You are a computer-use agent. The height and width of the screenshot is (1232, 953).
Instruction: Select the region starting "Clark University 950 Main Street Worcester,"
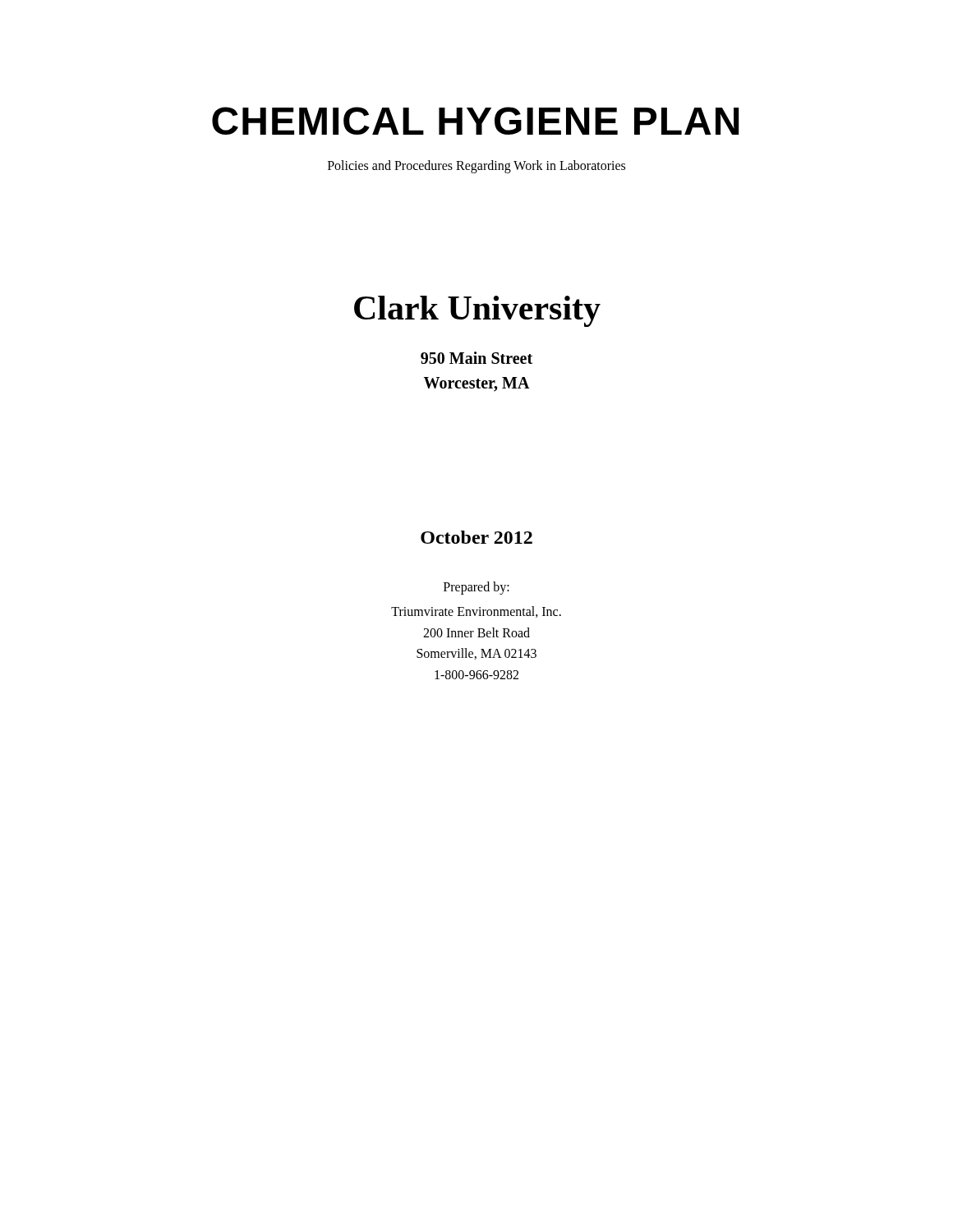(476, 342)
